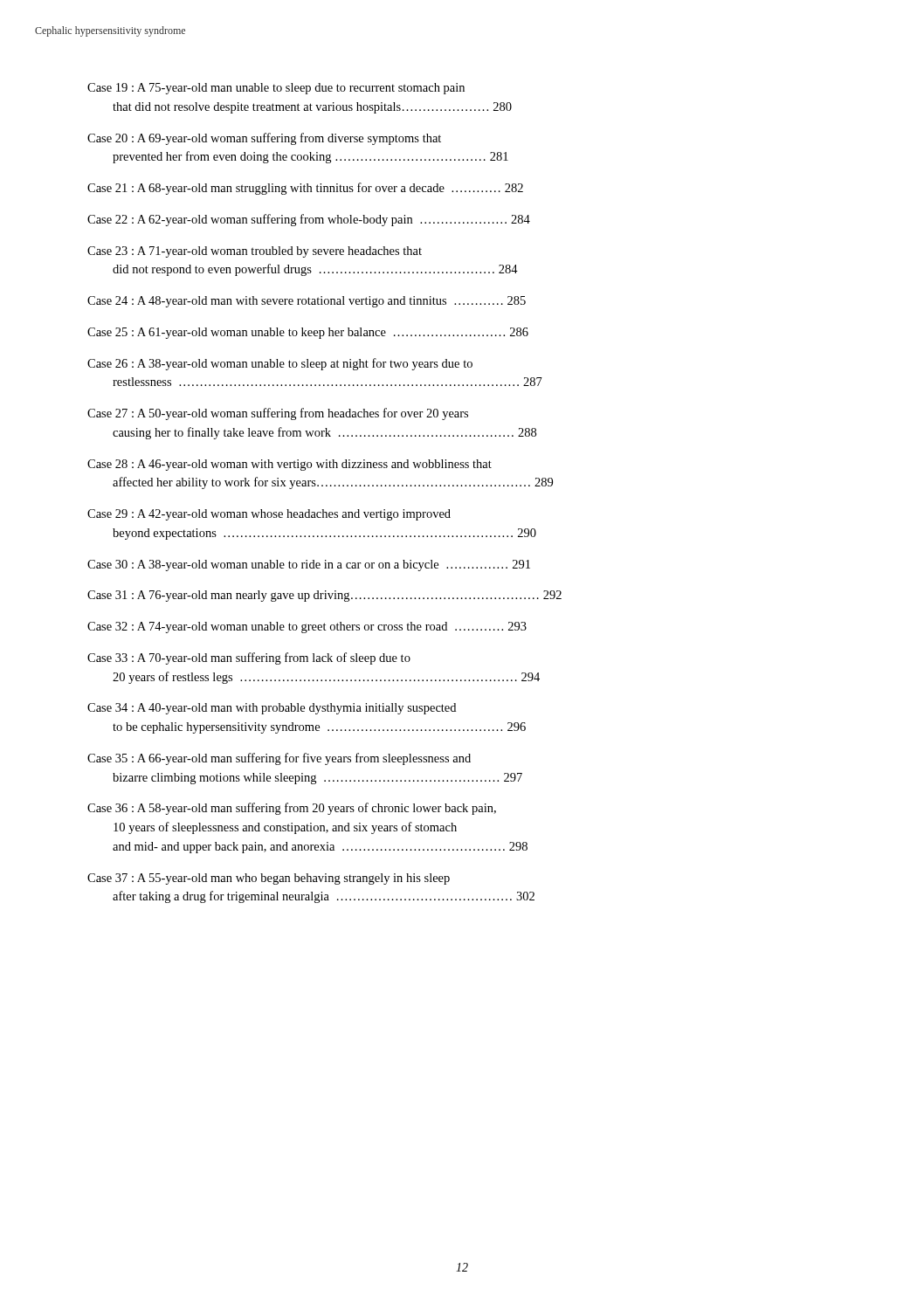Viewport: 924px width, 1310px height.
Task: Find the list item that reads "Case 34 :"
Action: (x=307, y=717)
